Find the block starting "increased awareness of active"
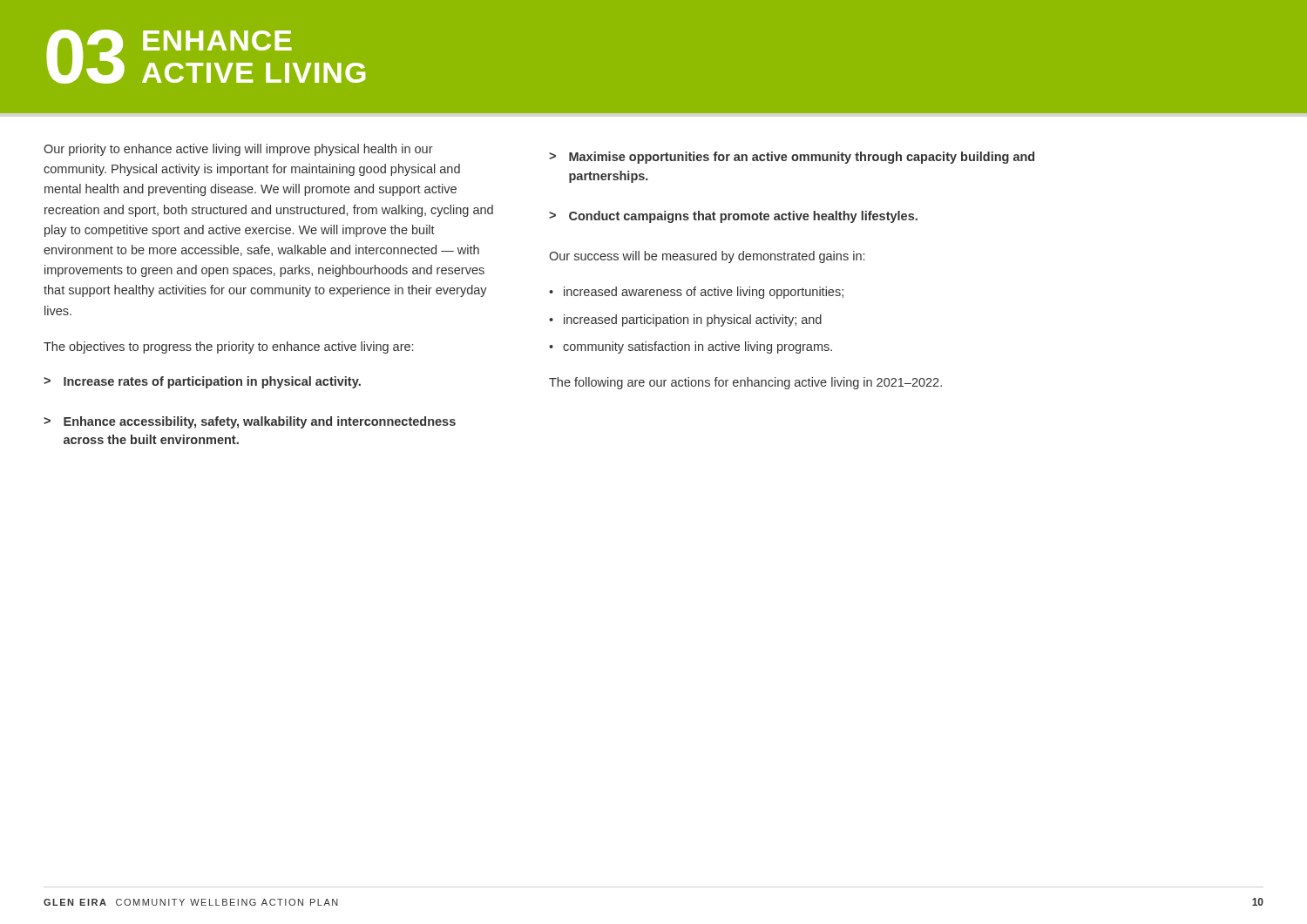 pos(704,292)
